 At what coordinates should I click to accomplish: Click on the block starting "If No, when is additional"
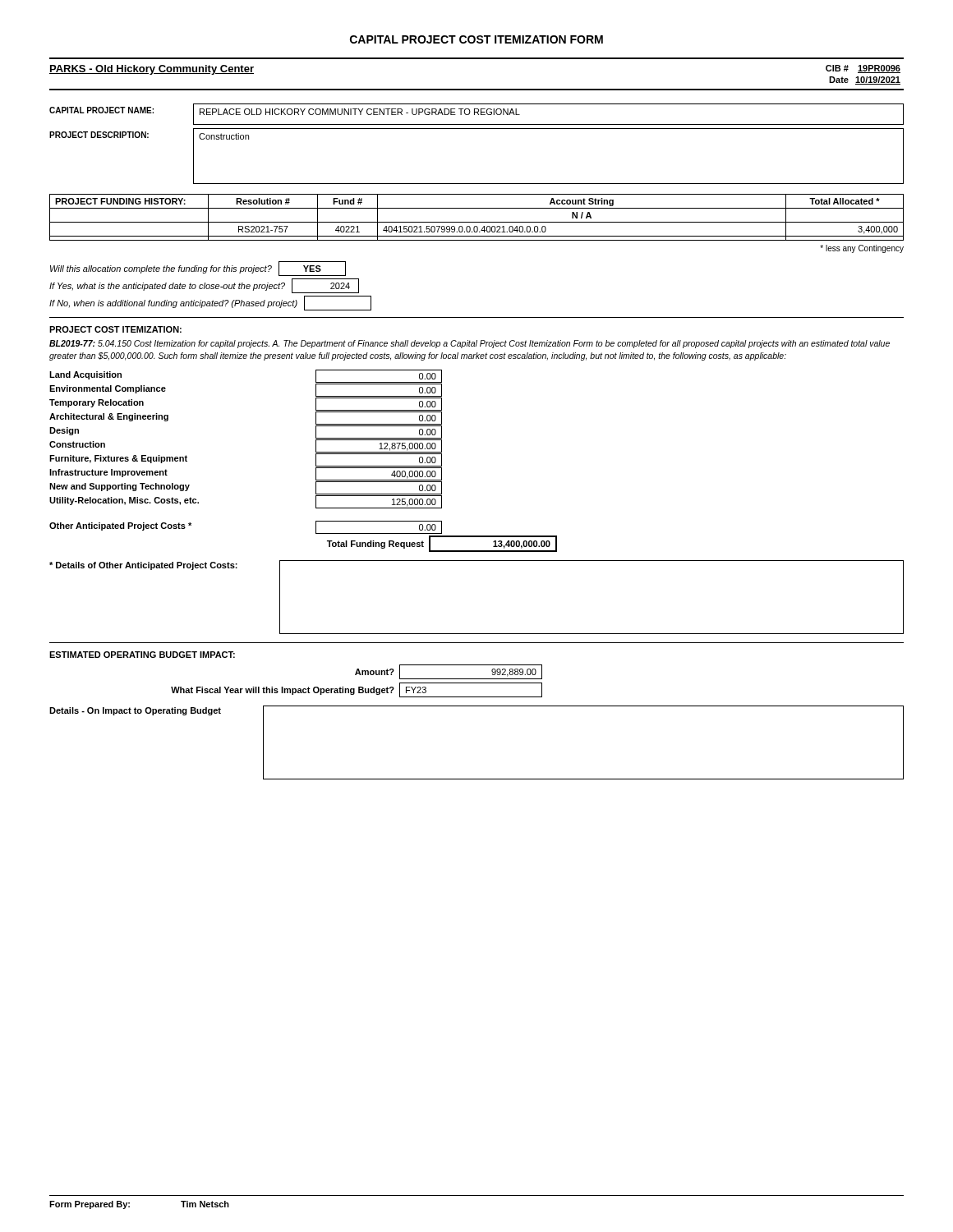pyautogui.click(x=173, y=303)
